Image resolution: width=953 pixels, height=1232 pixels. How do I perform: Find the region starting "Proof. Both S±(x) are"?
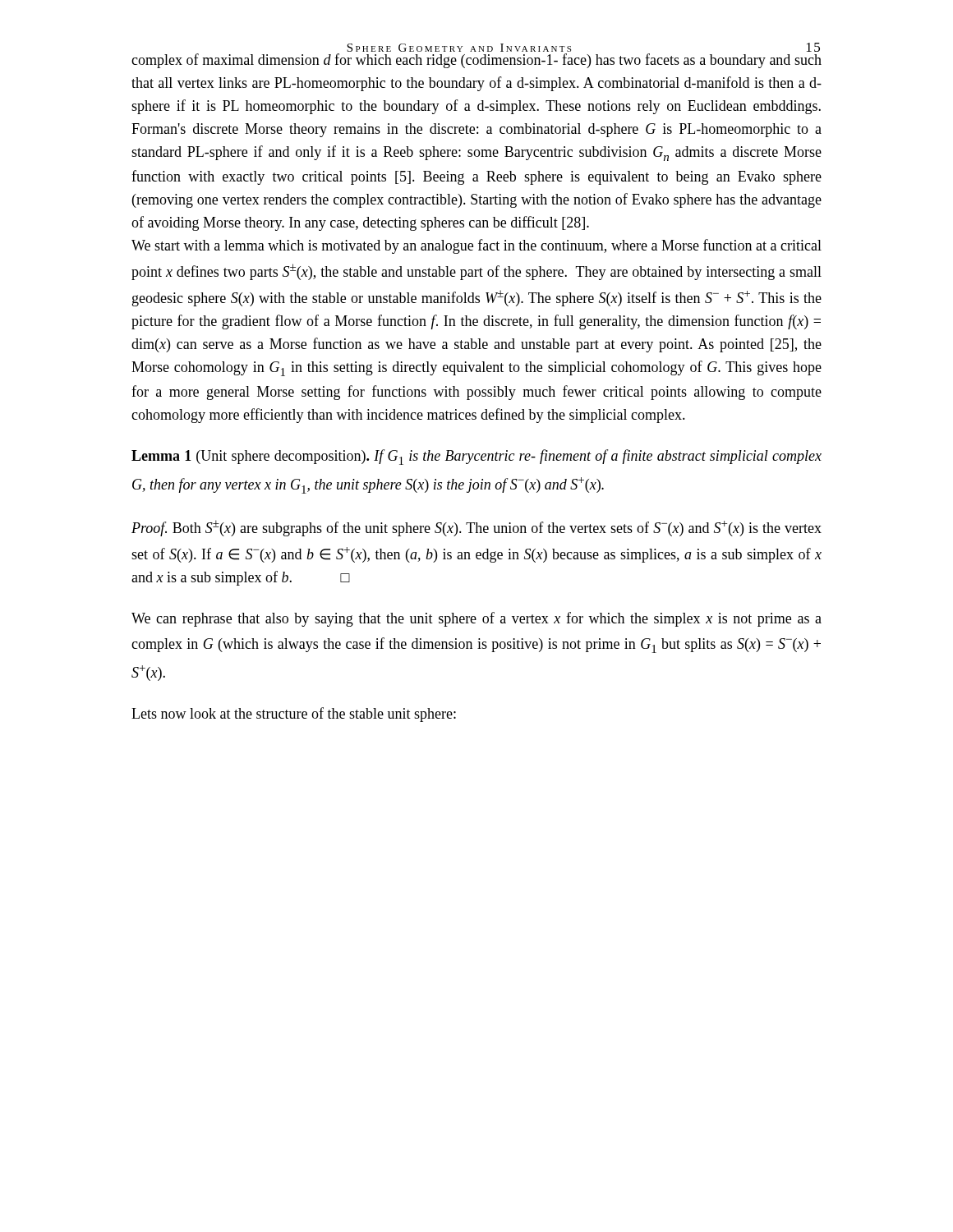tap(476, 552)
